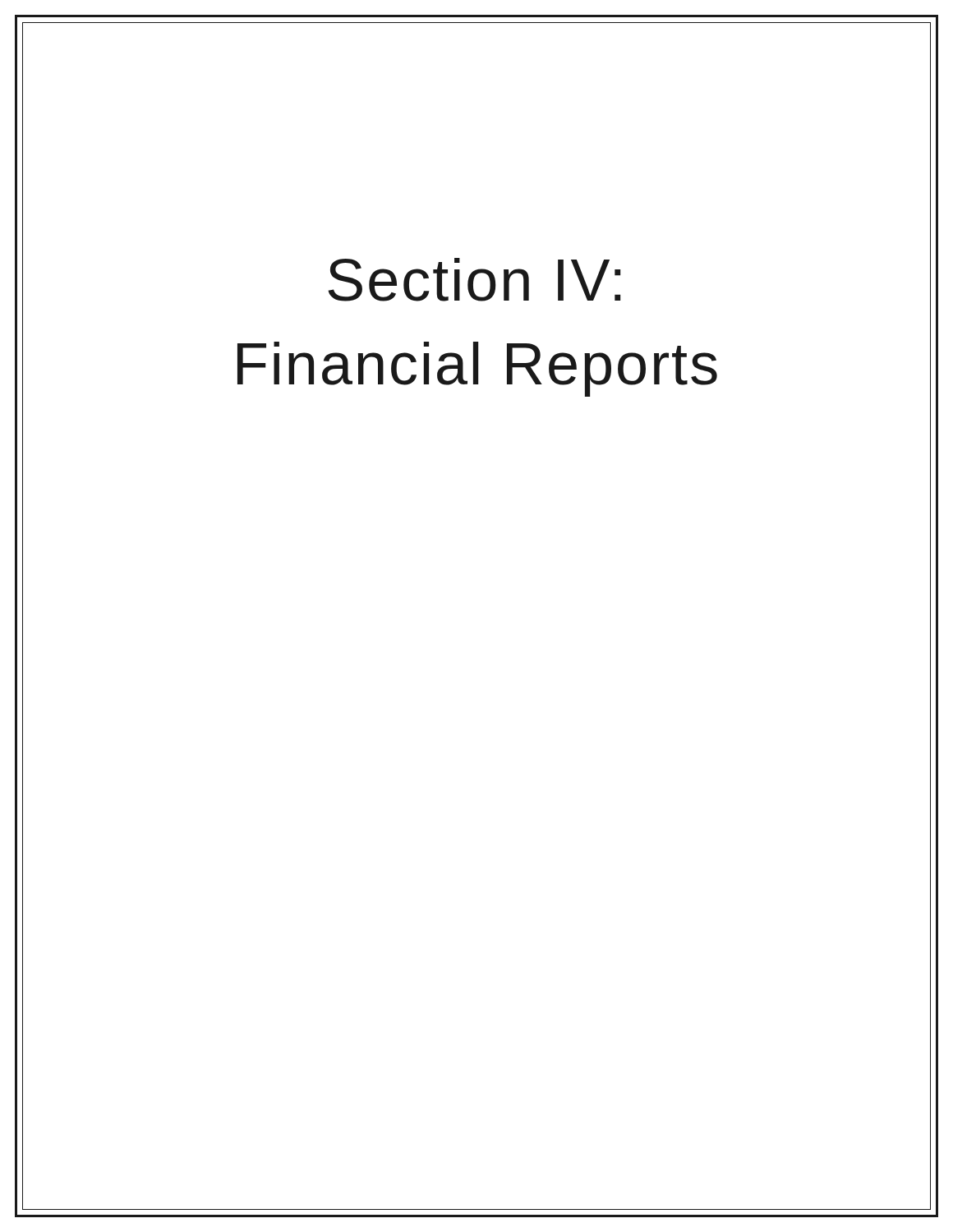Image resolution: width=953 pixels, height=1232 pixels.
Task: Locate the passage starting "Section IV: Financial Reports"
Action: [x=476, y=322]
